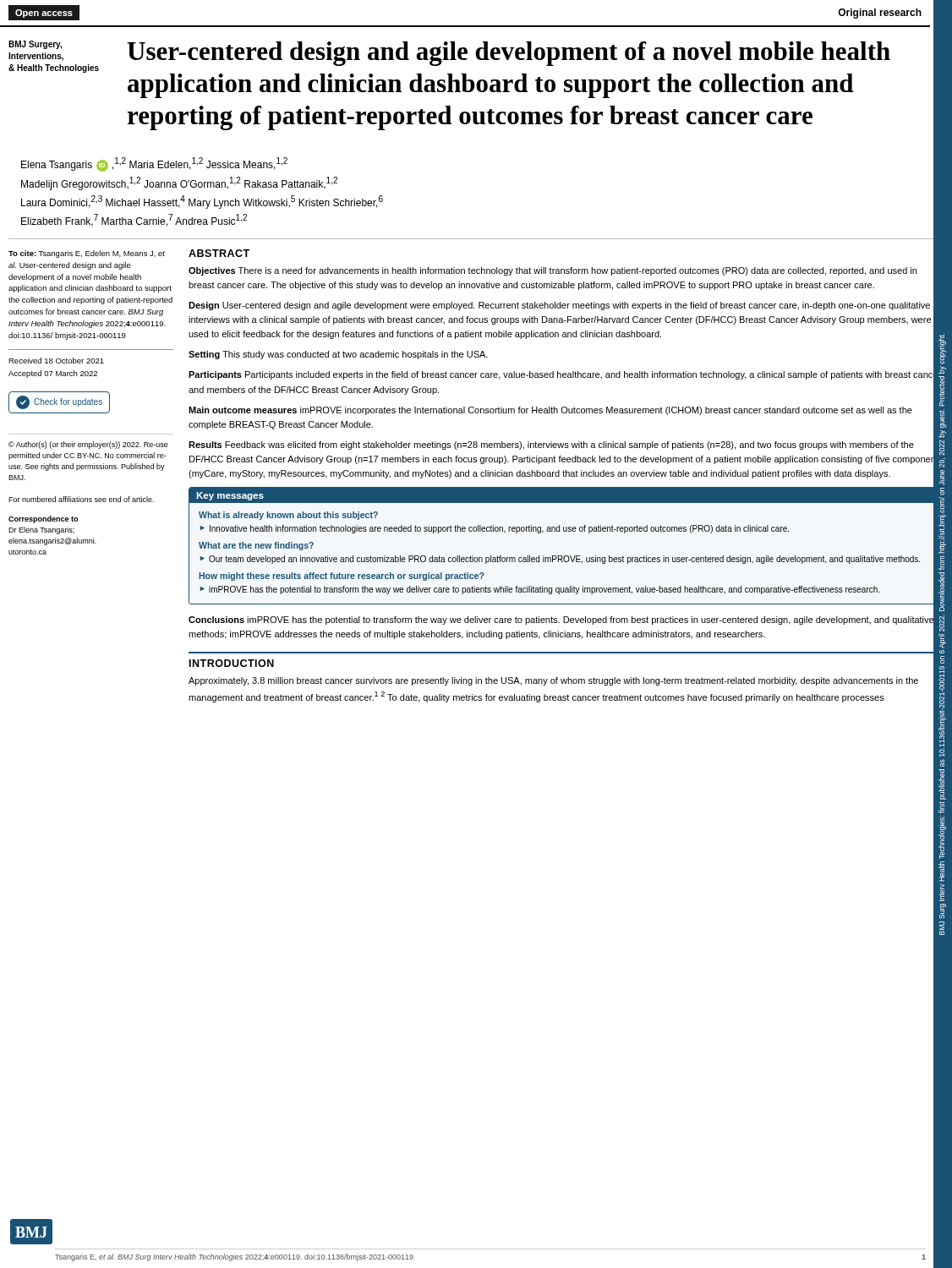Locate the text block starting "Approximately, 3.8 million breast cancer survivors are"
The width and height of the screenshot is (952, 1268).
pos(554,689)
